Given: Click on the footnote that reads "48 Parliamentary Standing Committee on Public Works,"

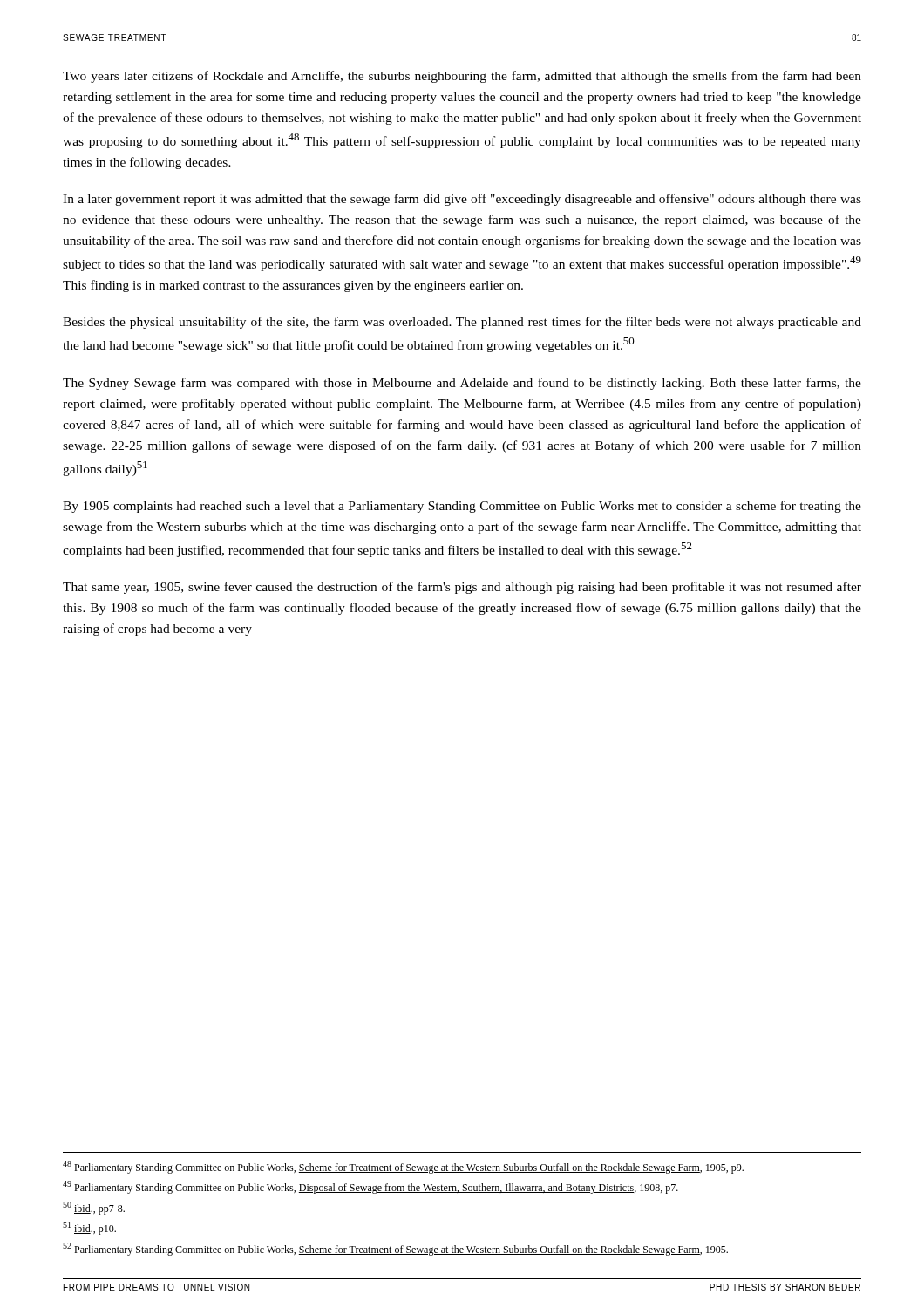Looking at the screenshot, I should [404, 1166].
